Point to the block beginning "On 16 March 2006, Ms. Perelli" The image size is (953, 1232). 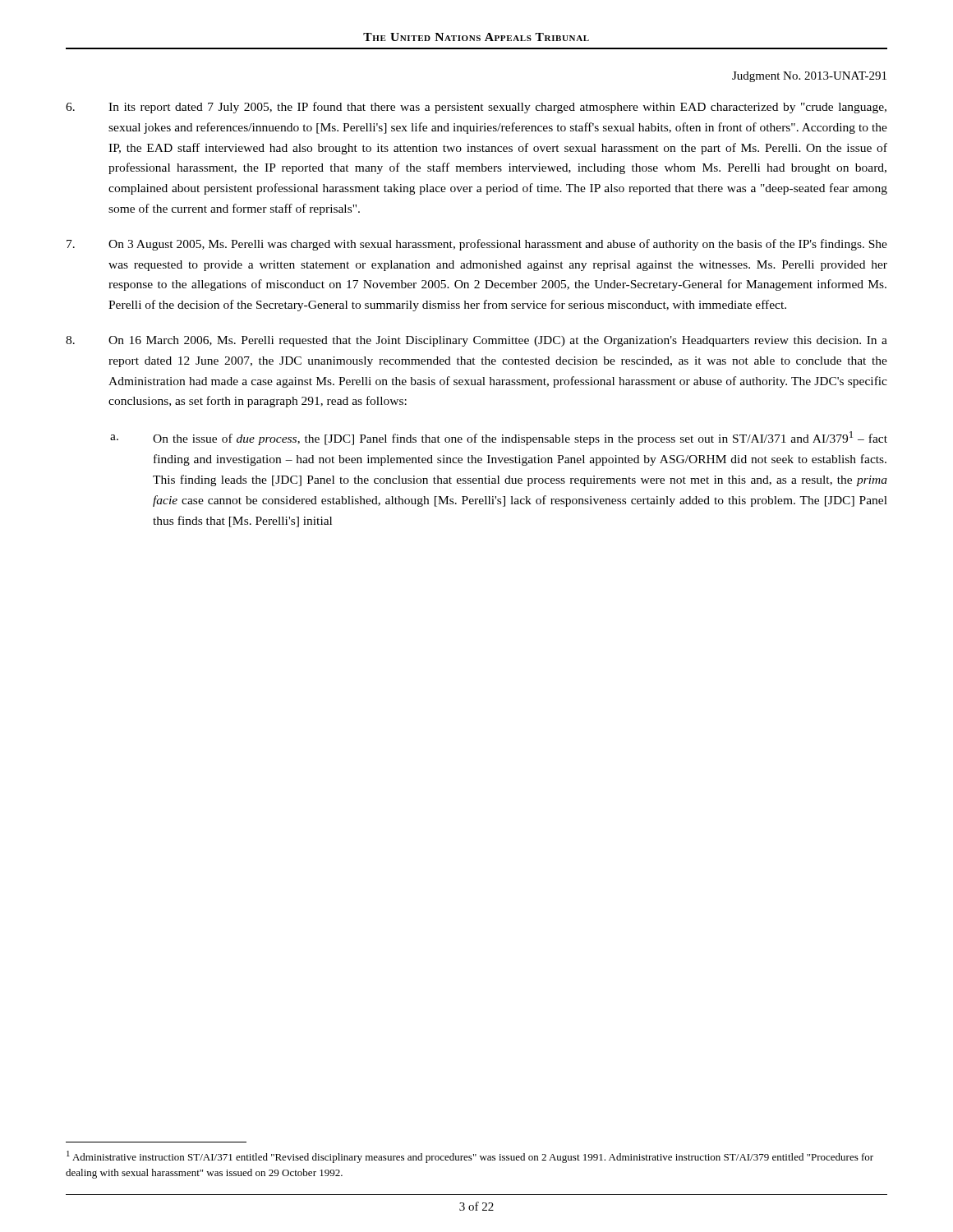click(x=476, y=371)
